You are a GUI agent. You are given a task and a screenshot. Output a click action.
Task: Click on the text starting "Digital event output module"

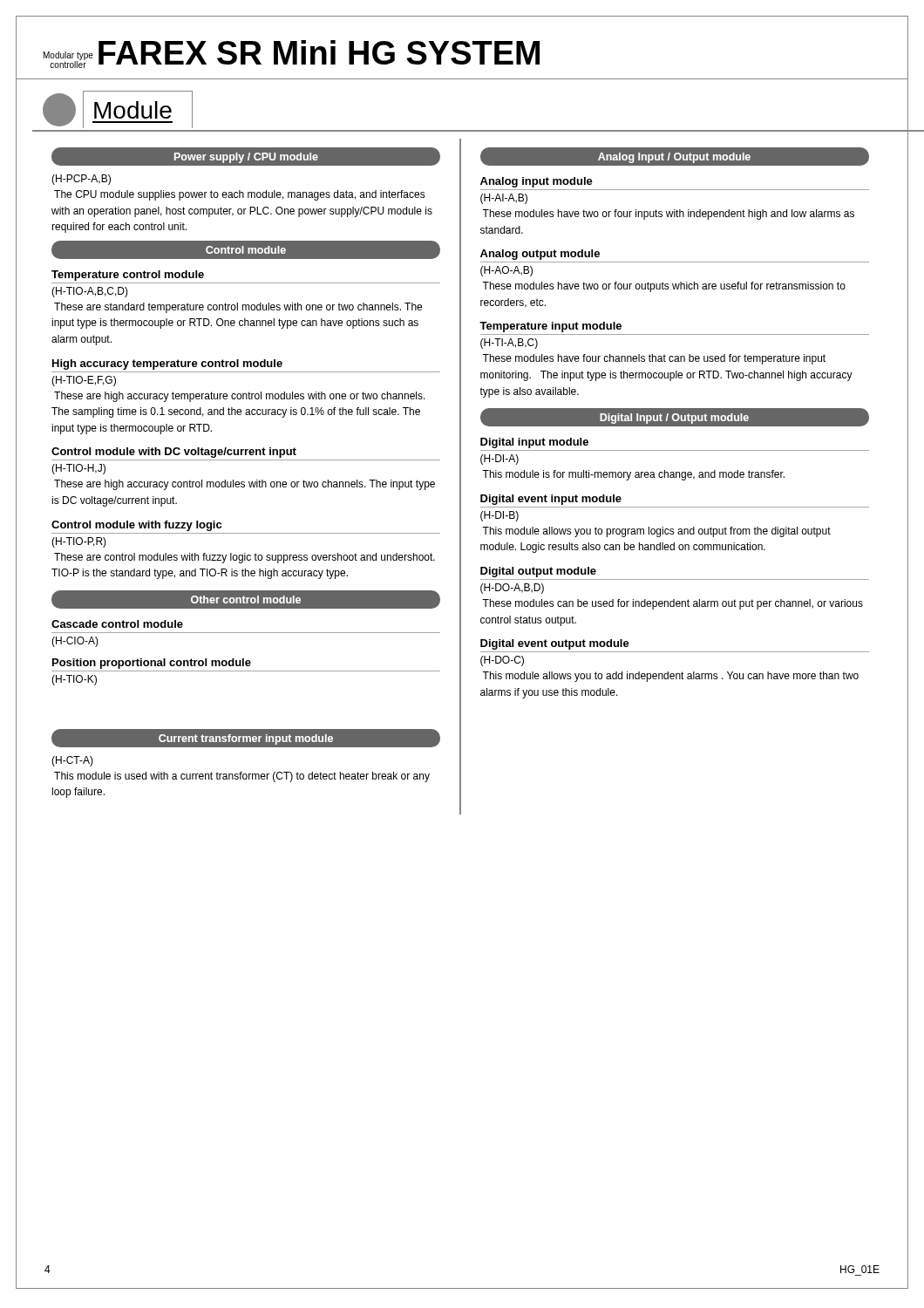554,643
